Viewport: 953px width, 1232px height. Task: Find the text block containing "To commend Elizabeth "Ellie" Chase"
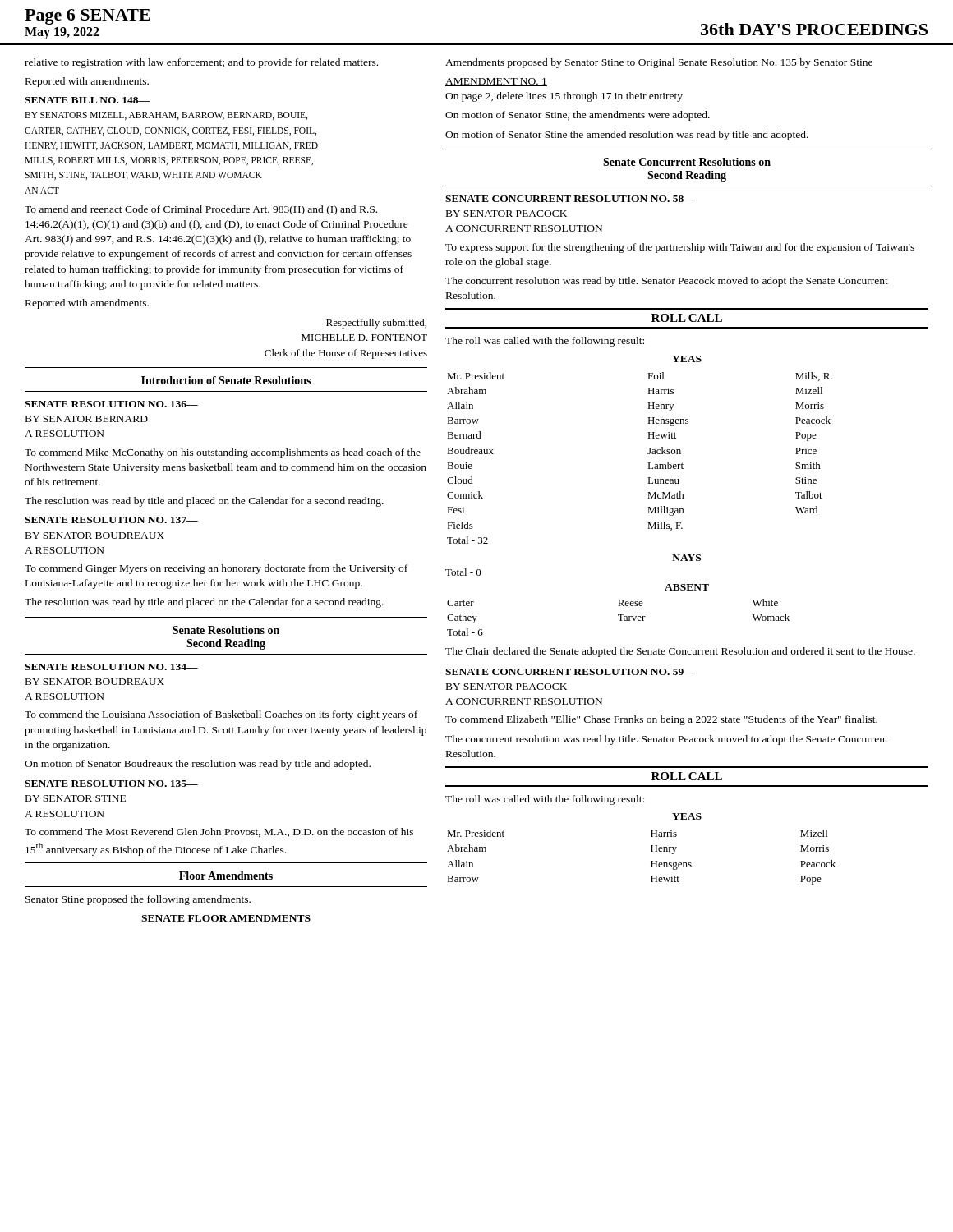(662, 719)
